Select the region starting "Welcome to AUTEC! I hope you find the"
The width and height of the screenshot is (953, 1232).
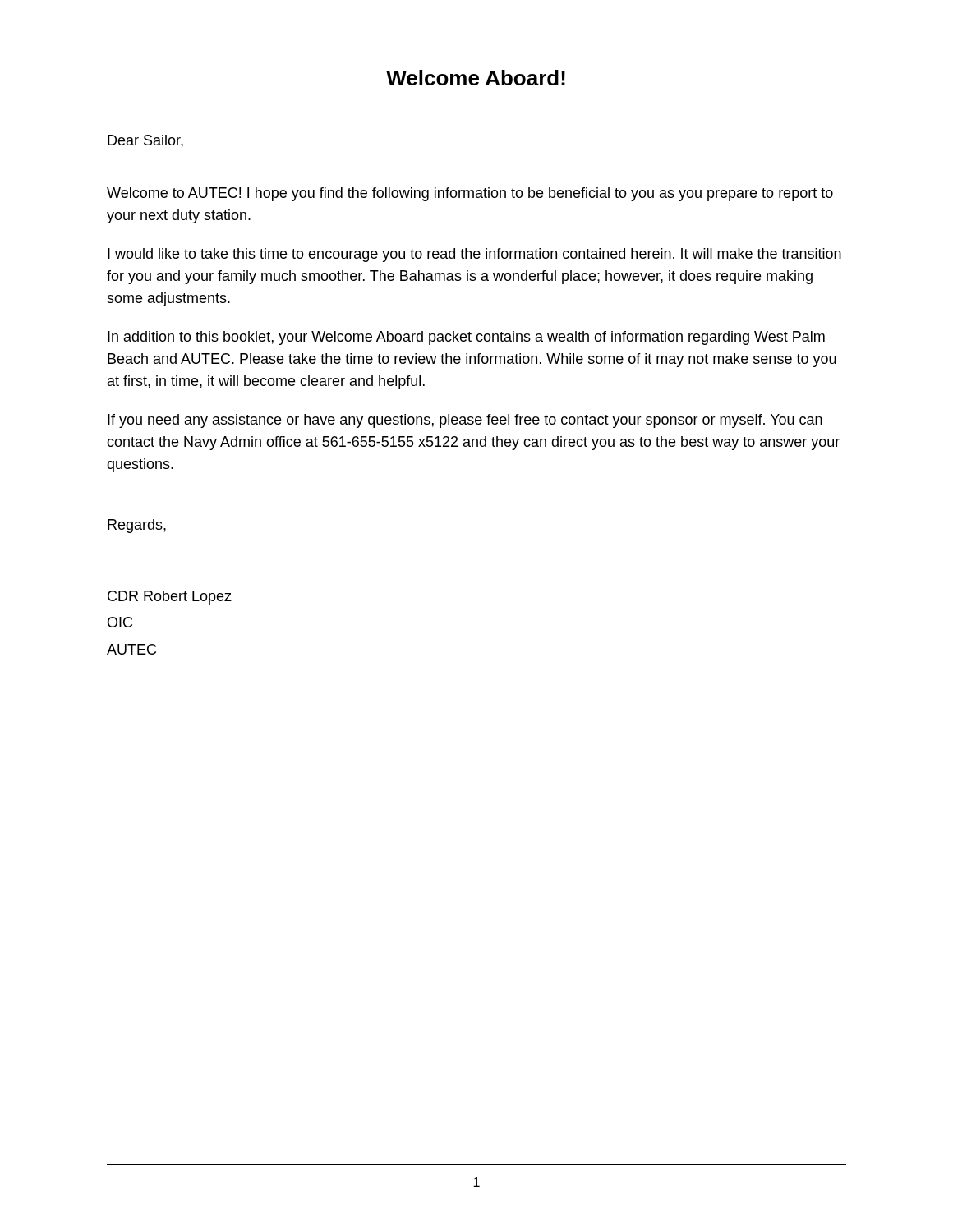coord(470,204)
